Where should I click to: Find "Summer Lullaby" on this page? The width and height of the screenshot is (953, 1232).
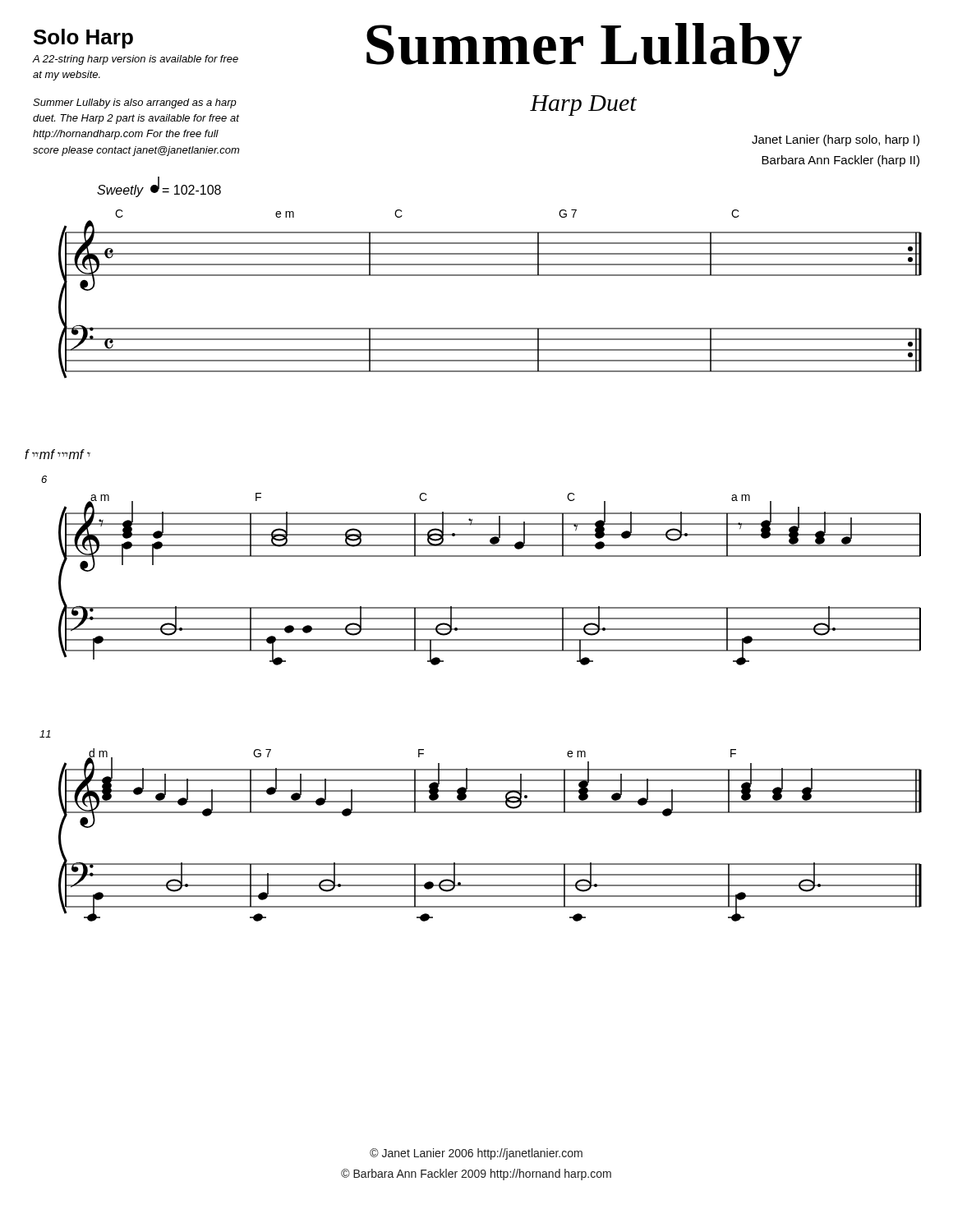click(583, 44)
